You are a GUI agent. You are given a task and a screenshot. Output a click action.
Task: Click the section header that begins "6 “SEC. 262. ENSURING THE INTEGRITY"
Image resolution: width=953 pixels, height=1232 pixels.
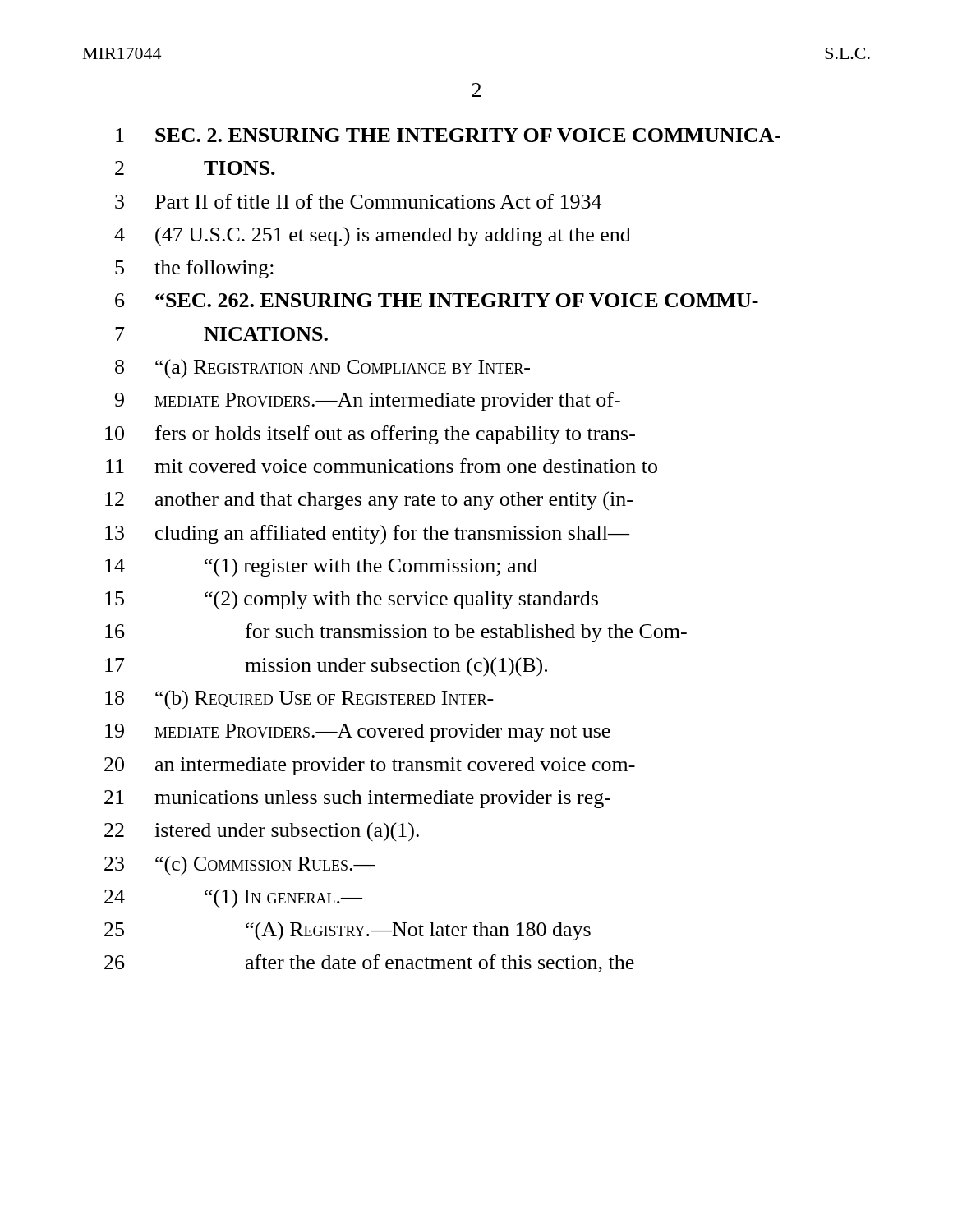[x=476, y=318]
